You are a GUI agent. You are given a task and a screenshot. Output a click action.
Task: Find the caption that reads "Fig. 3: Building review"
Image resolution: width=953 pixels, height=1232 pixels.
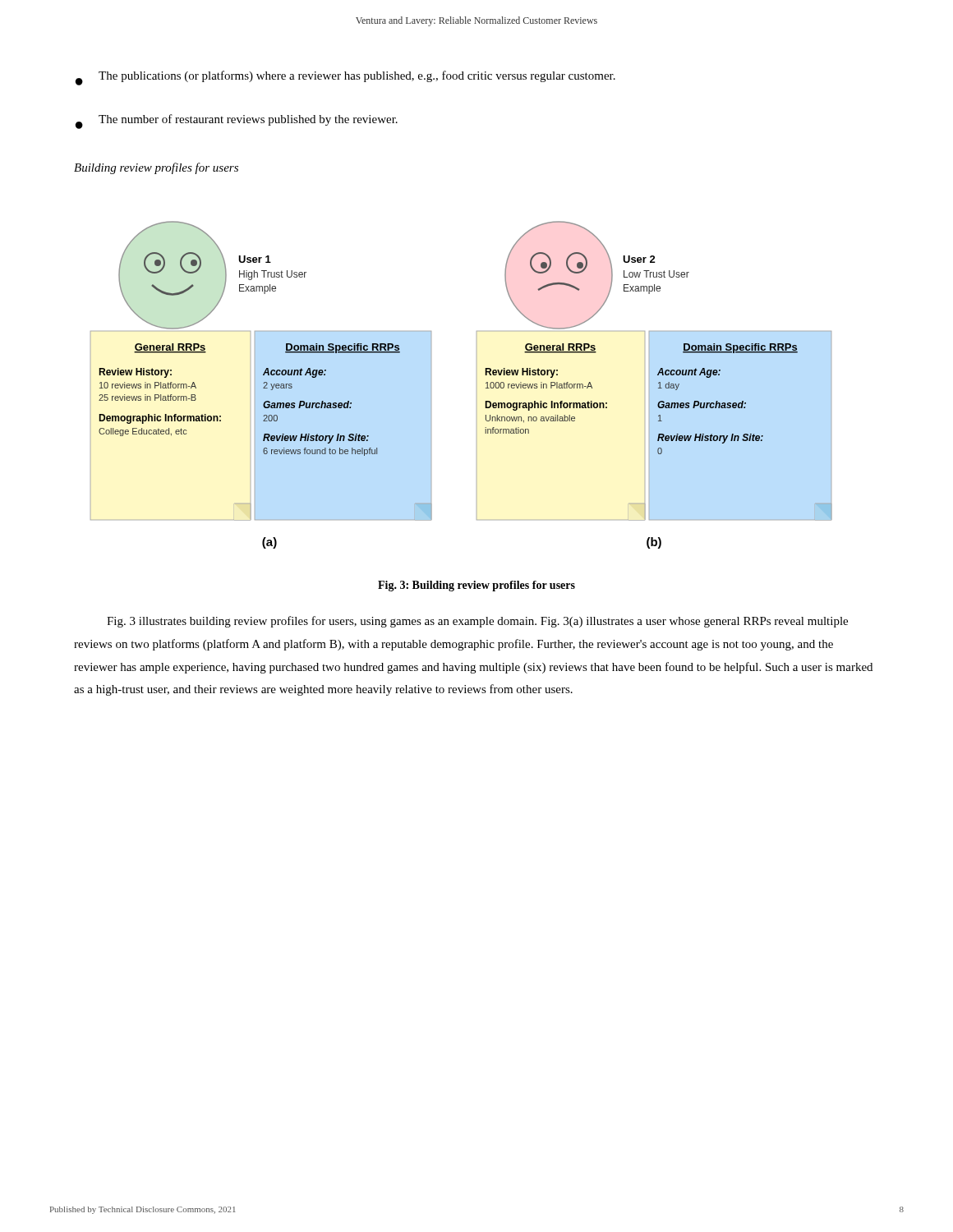click(x=476, y=585)
